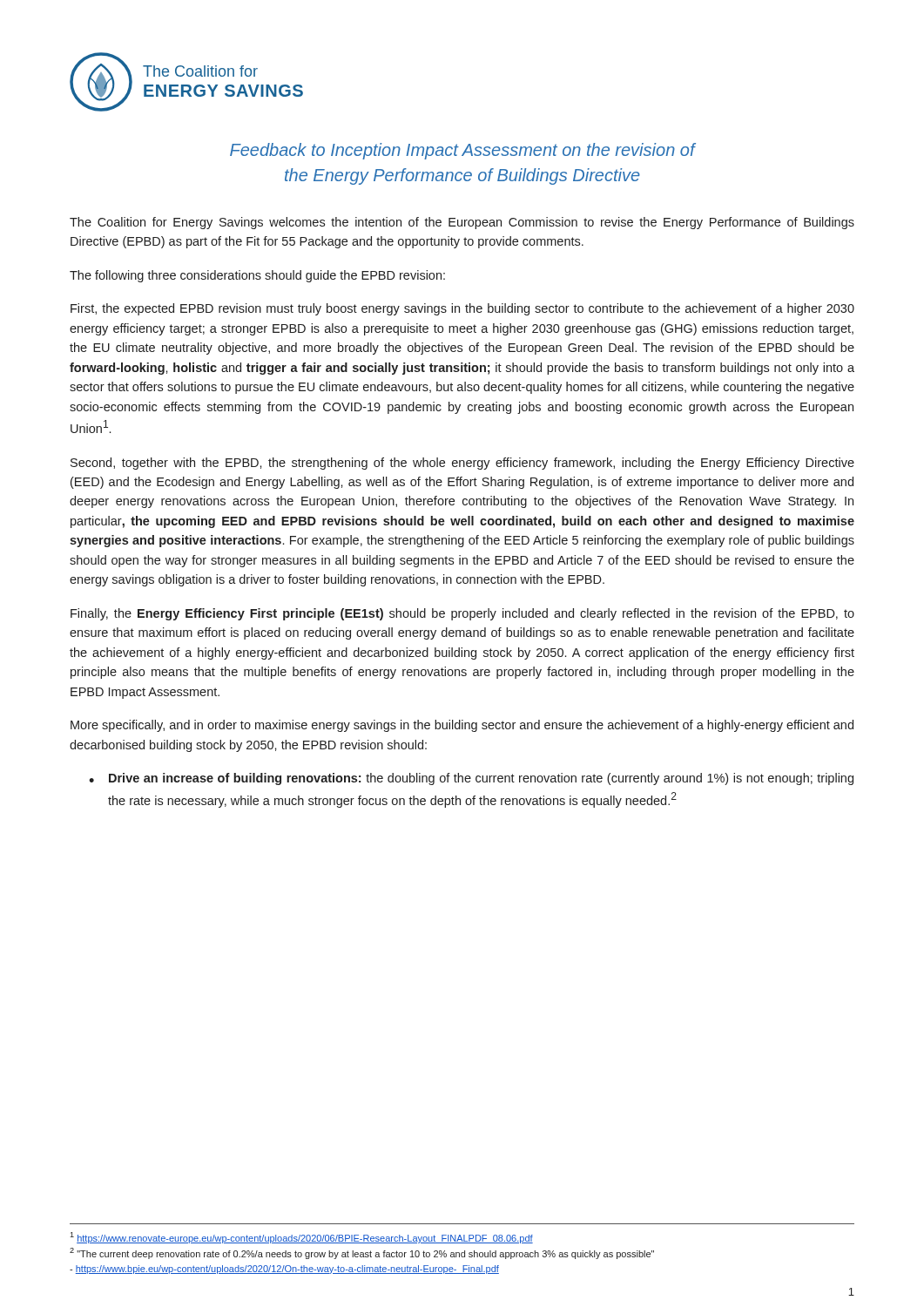
Task: Find the text block that says "More specifically, and in order"
Action: pos(462,735)
